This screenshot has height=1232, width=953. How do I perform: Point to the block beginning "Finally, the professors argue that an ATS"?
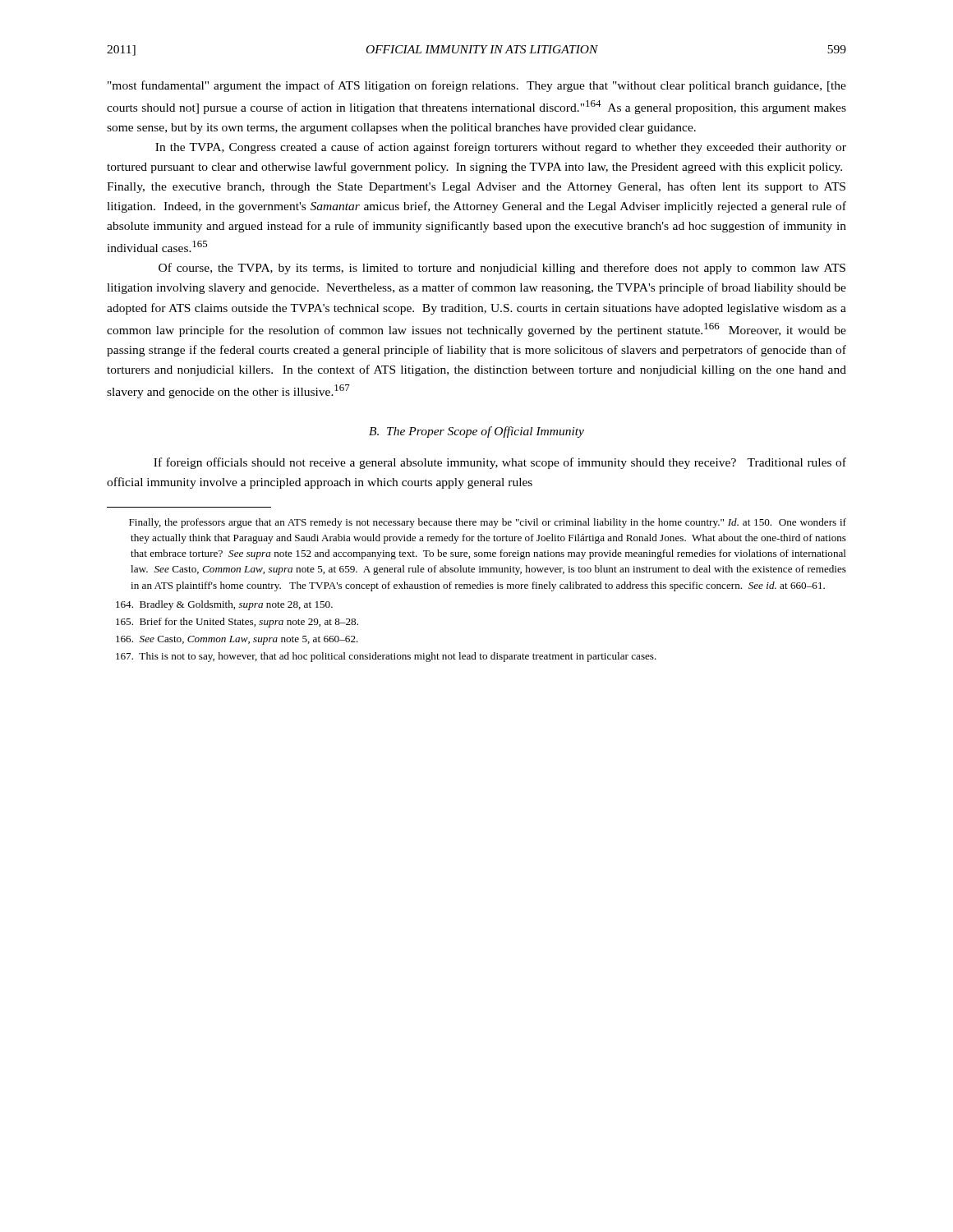click(476, 553)
